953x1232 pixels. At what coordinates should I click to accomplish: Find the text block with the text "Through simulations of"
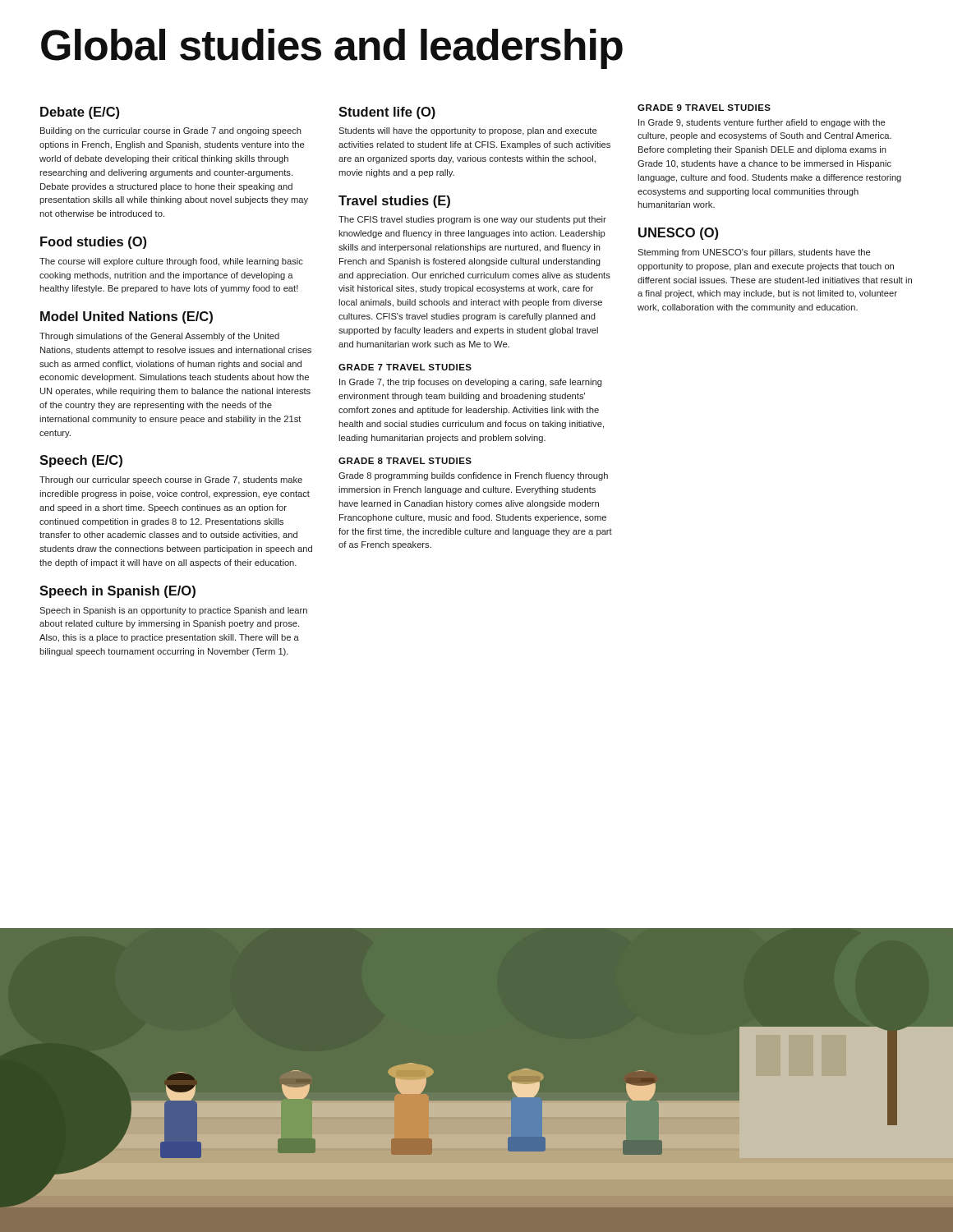(177, 385)
